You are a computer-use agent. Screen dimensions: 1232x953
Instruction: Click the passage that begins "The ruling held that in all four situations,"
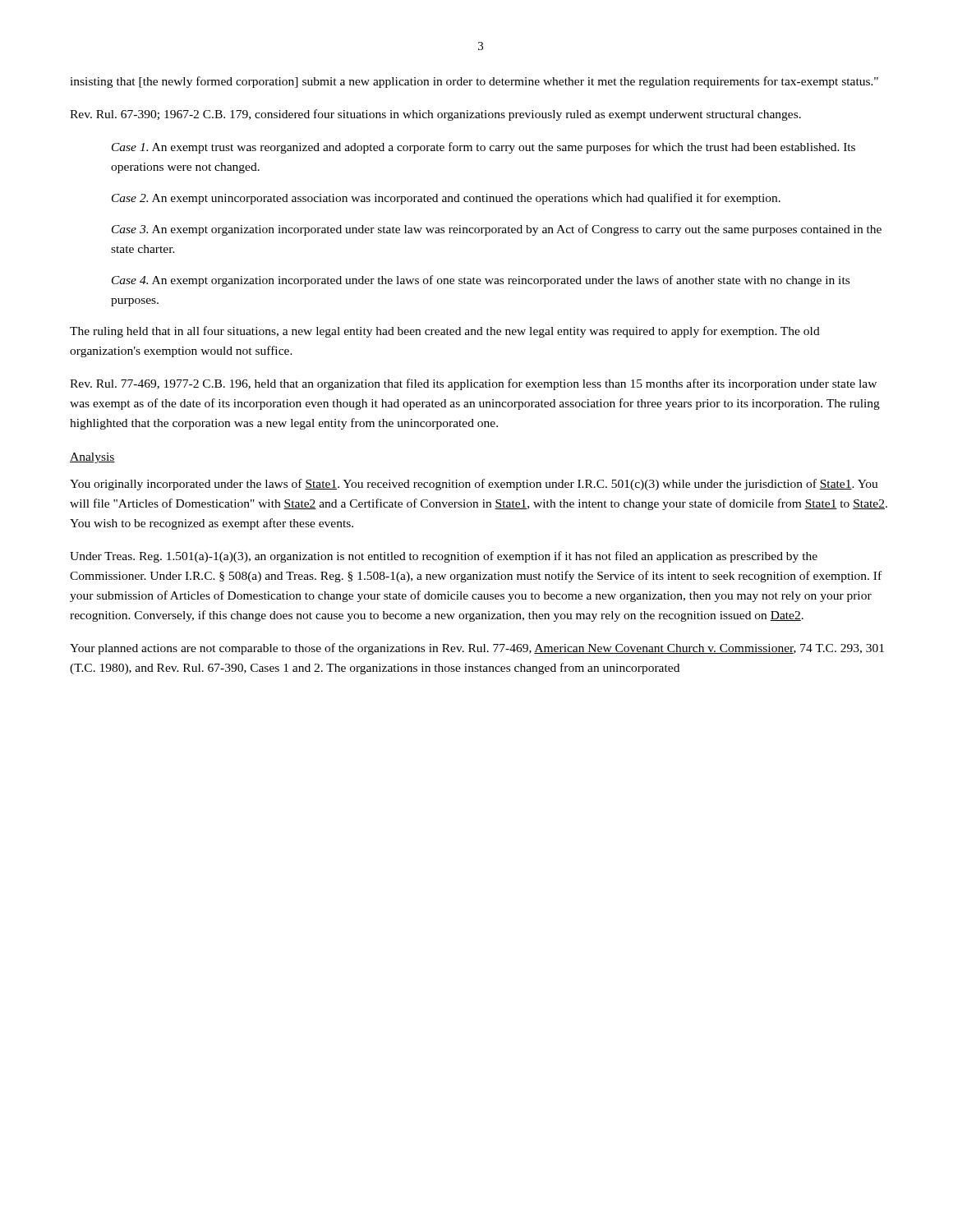[445, 341]
